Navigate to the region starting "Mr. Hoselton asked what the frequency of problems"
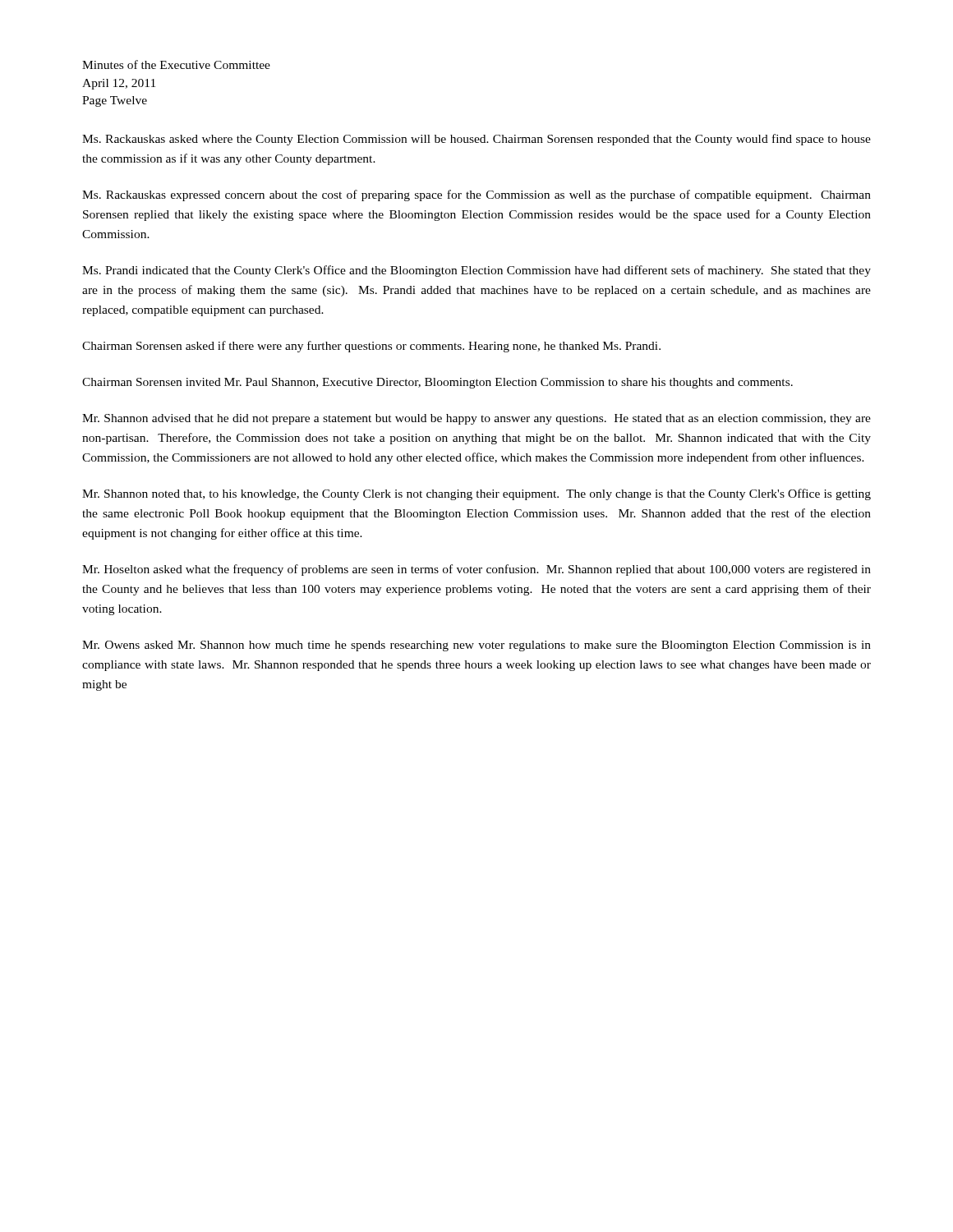 click(x=476, y=589)
